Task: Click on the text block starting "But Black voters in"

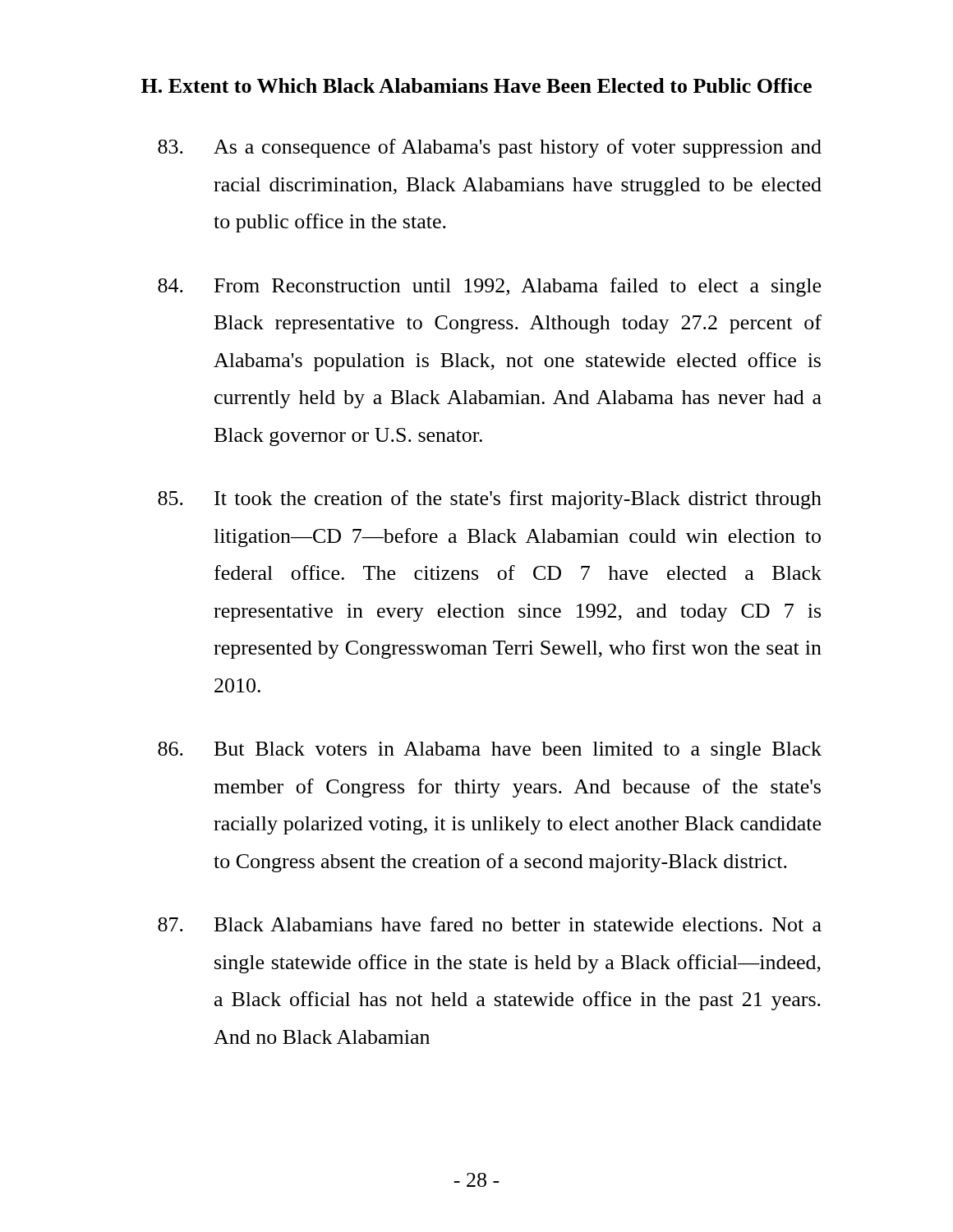Action: tap(490, 751)
